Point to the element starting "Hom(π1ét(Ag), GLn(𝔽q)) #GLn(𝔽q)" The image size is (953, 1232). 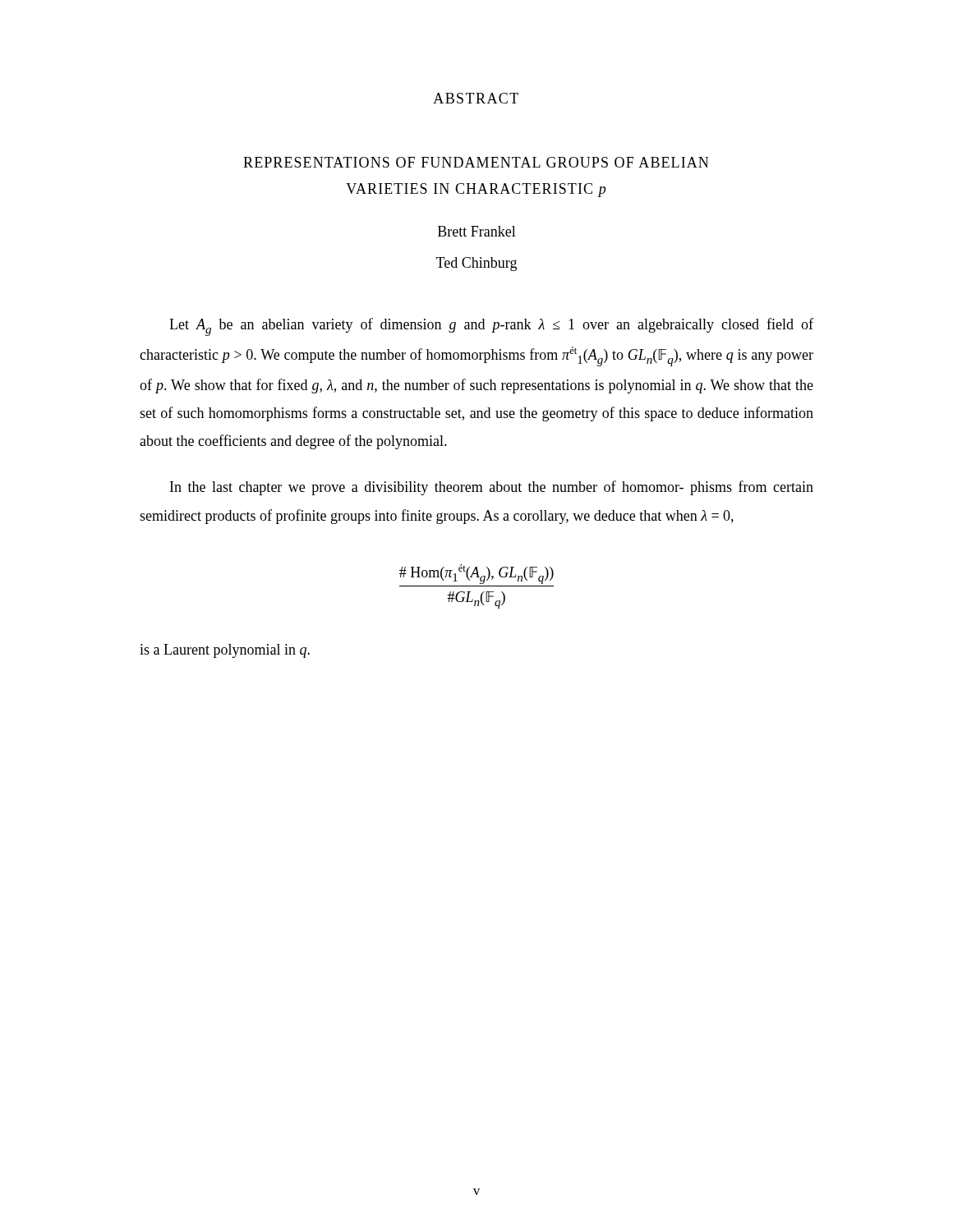[x=476, y=586]
